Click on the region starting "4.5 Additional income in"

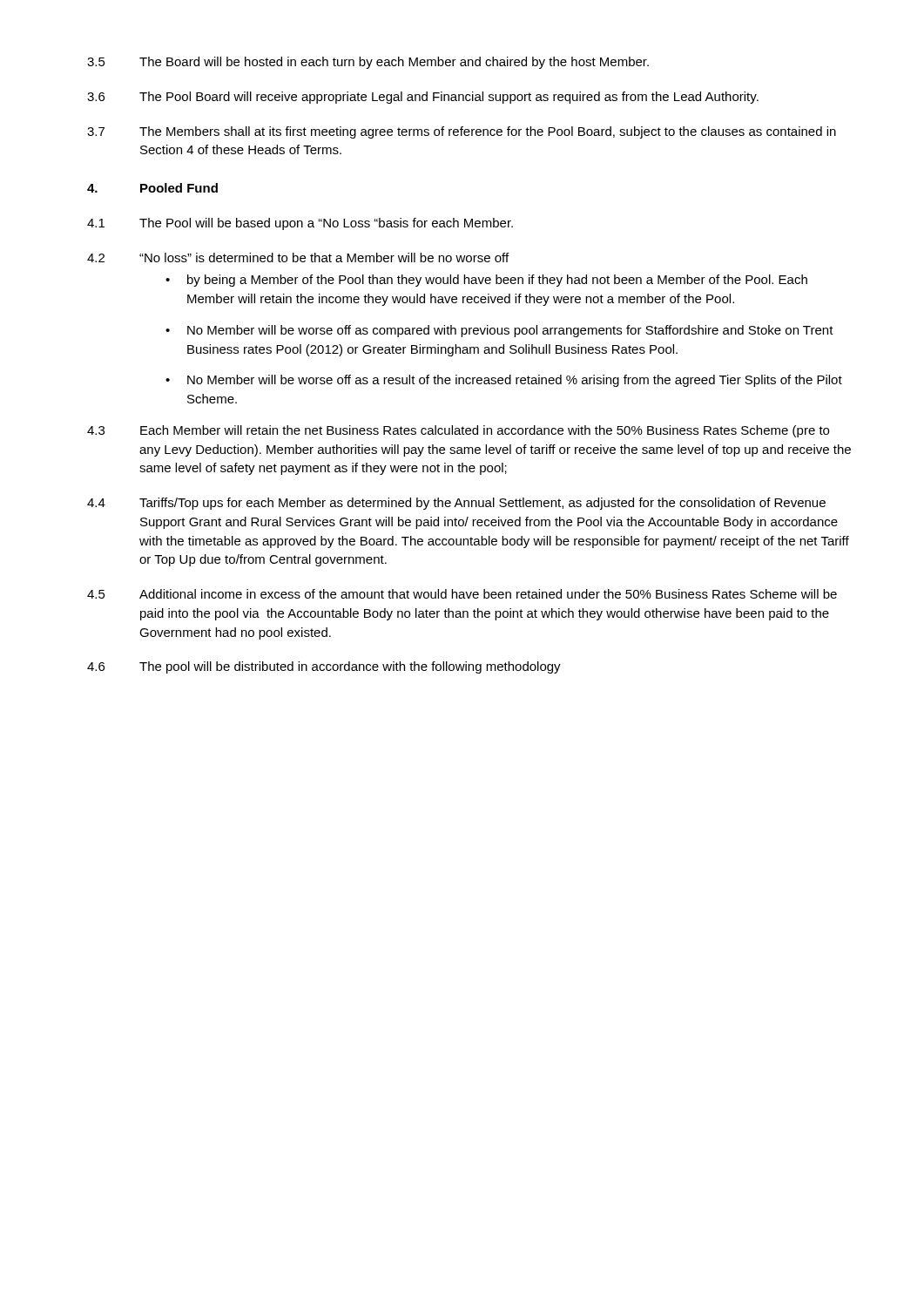point(470,613)
